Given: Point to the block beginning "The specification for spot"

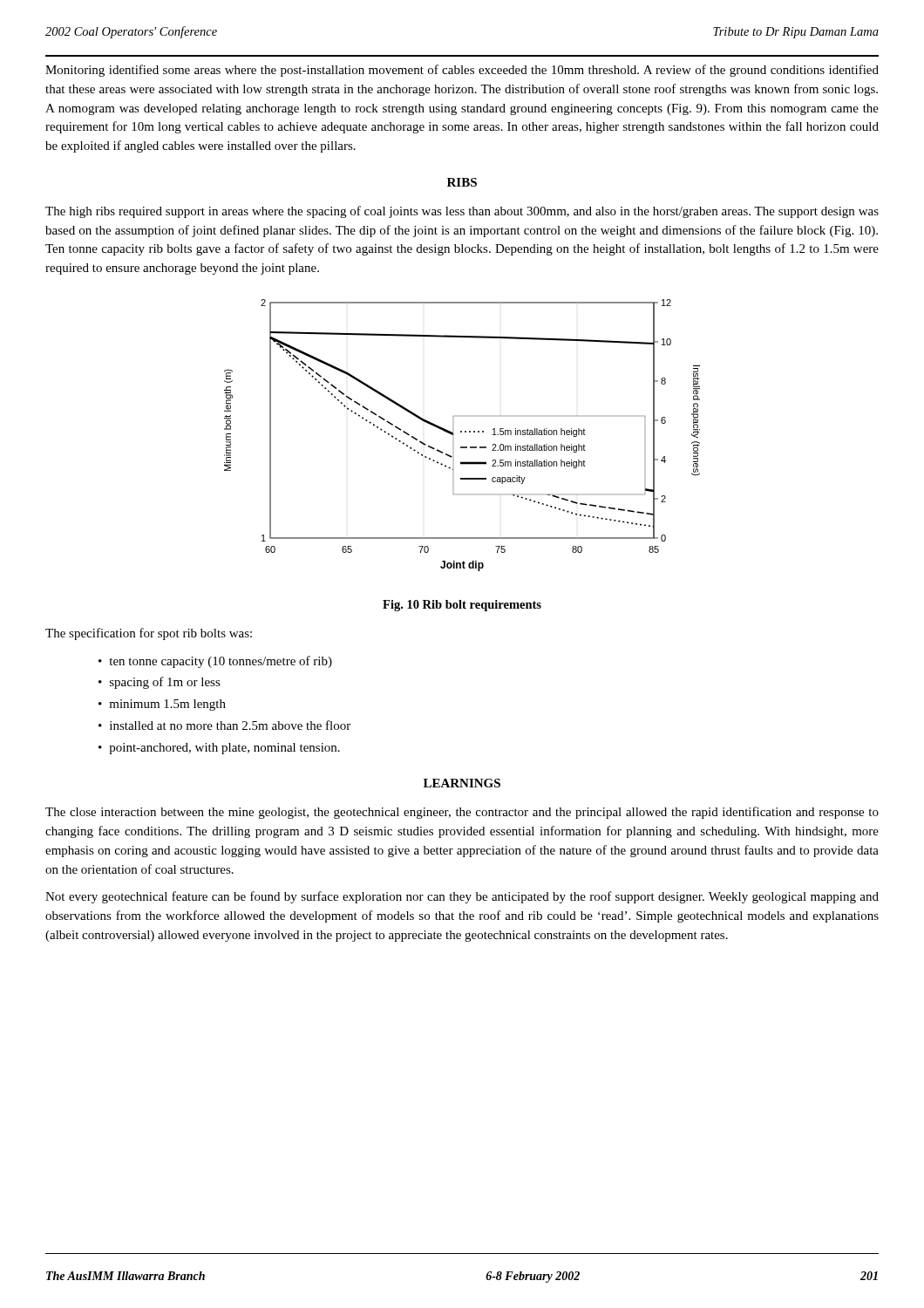Looking at the screenshot, I should coord(149,634).
